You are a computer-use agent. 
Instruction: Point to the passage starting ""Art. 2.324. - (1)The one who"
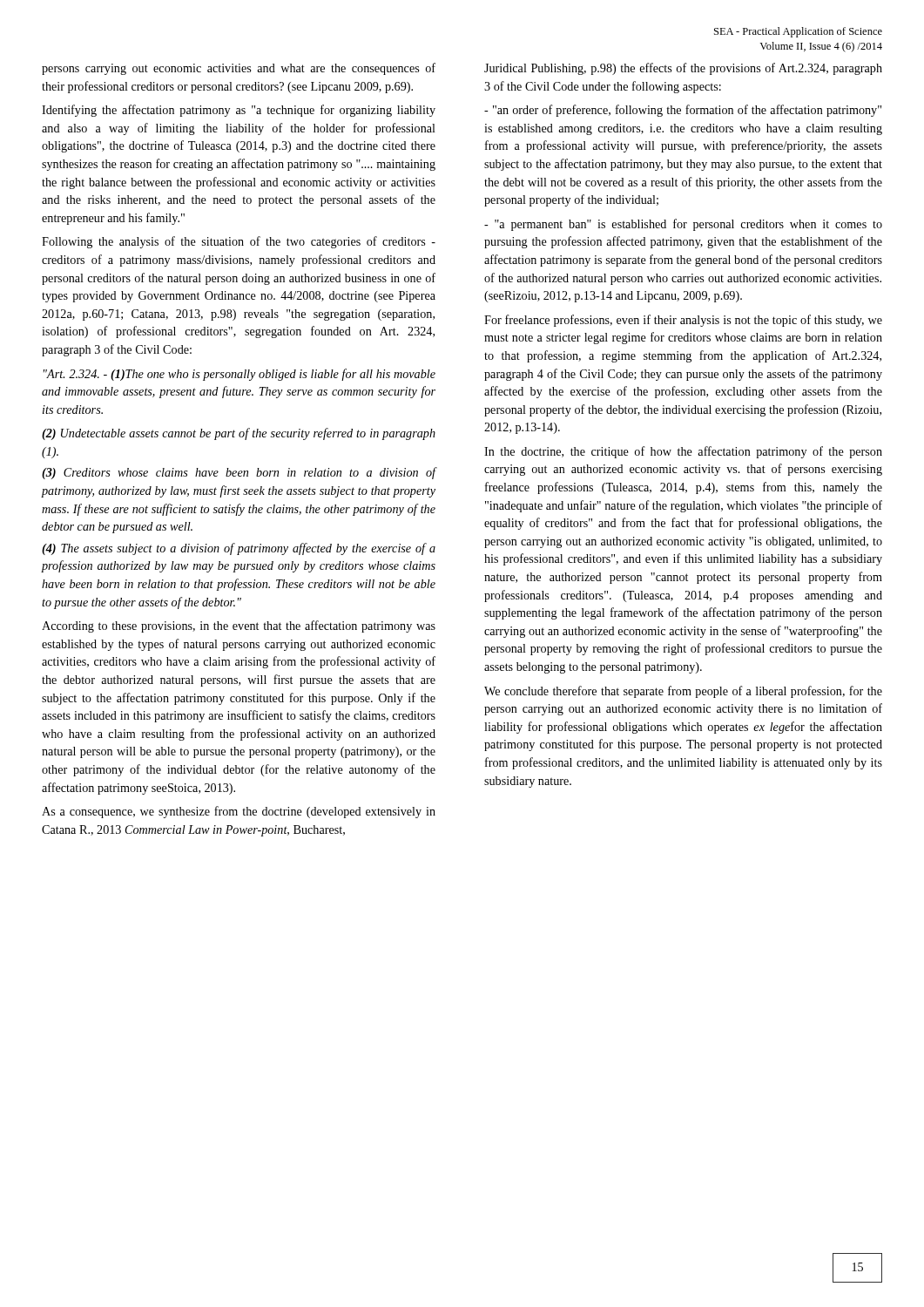coord(239,488)
